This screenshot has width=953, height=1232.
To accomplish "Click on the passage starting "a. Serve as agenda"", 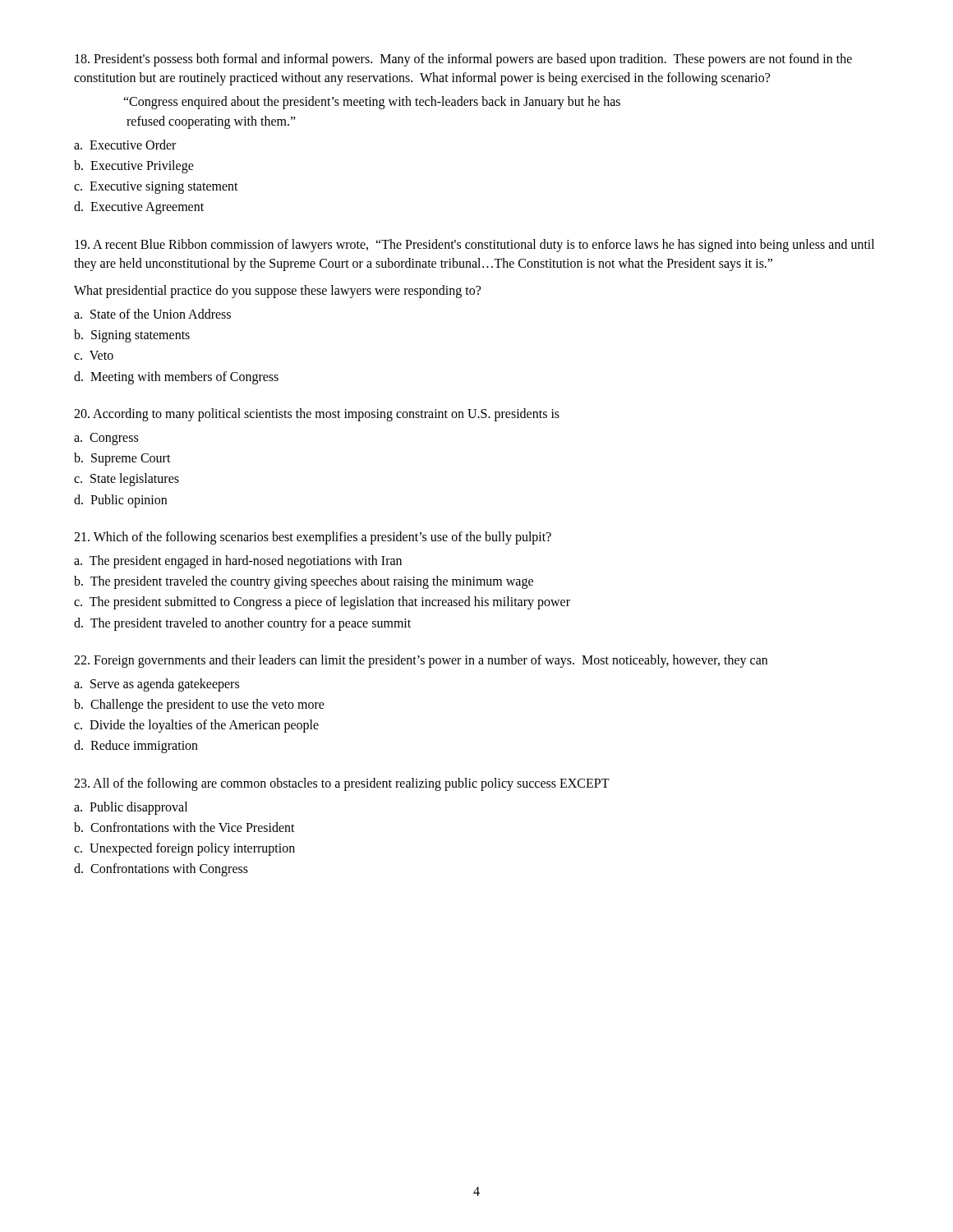I will (x=157, y=684).
